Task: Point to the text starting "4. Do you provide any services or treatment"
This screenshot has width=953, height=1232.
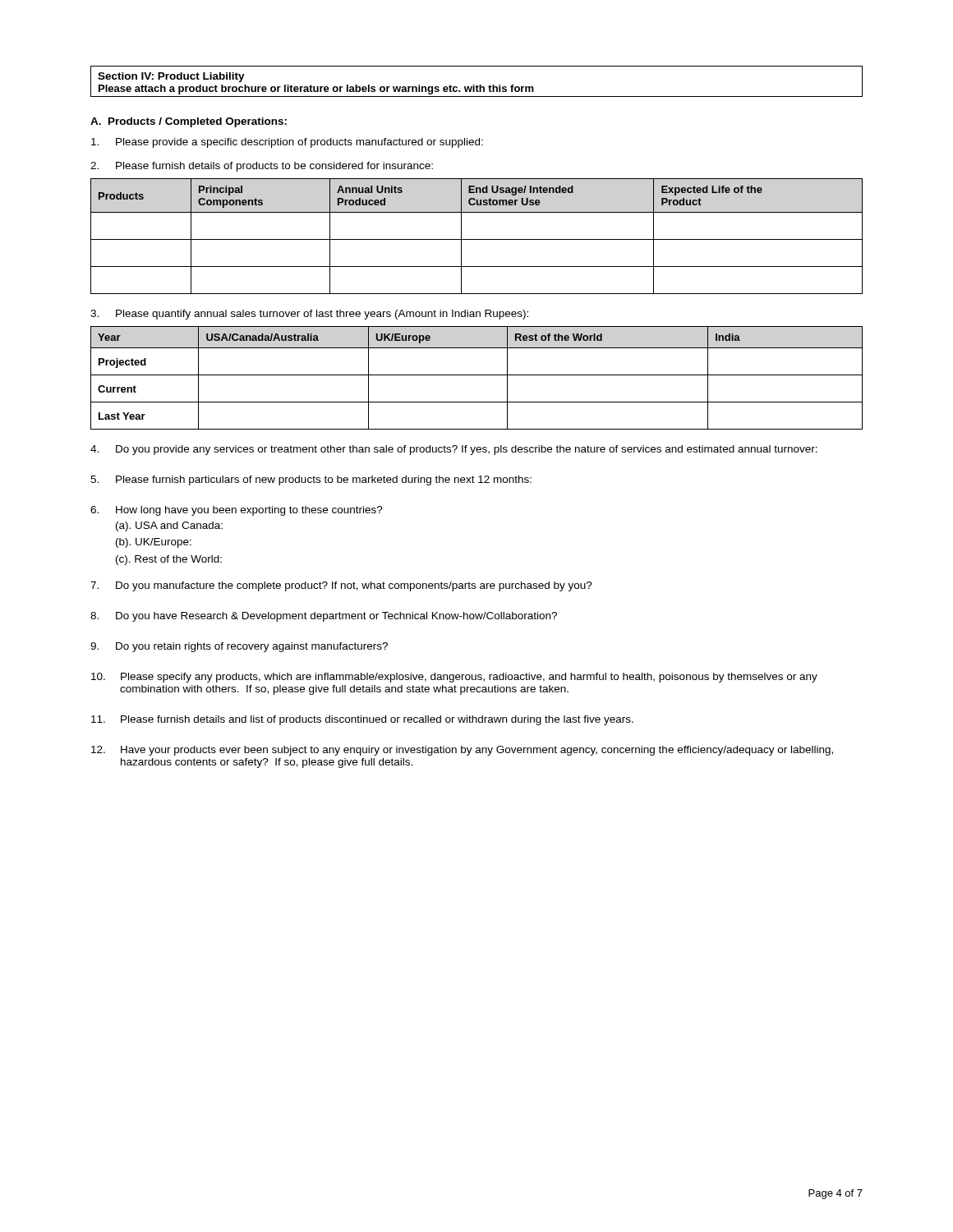Action: pyautogui.click(x=476, y=449)
